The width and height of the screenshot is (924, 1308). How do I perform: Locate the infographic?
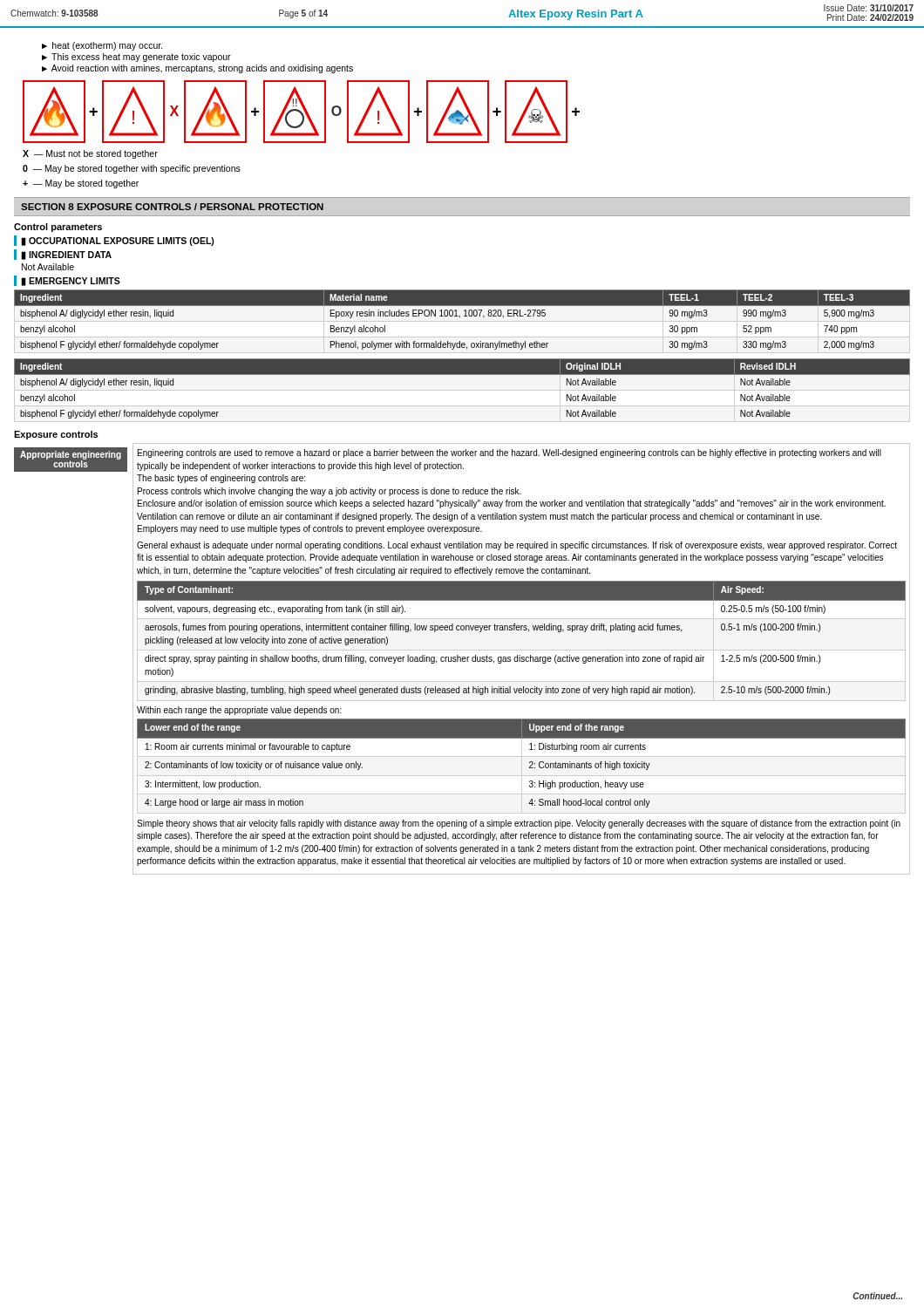[x=466, y=112]
